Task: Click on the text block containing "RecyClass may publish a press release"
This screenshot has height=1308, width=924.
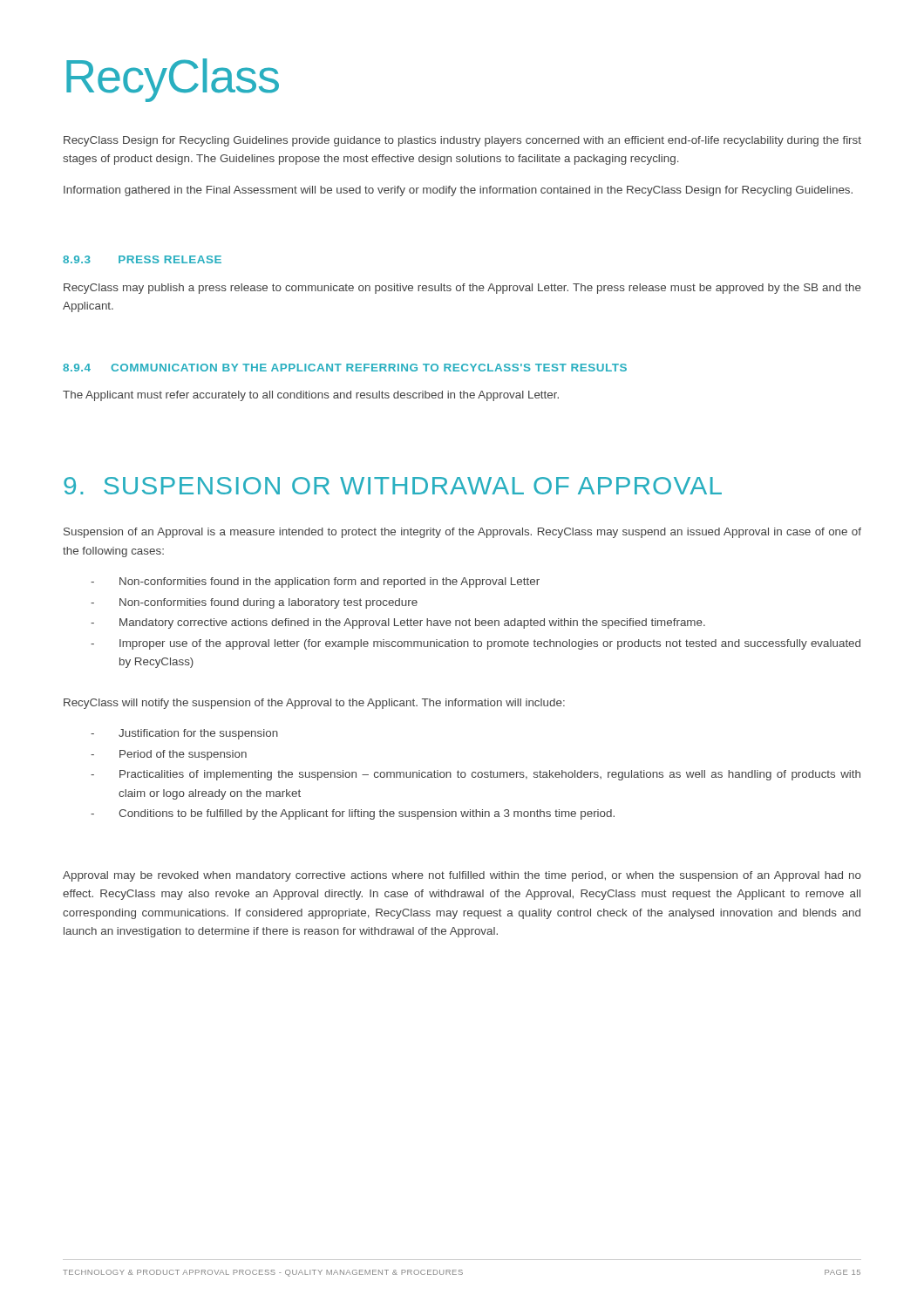Action: point(462,297)
